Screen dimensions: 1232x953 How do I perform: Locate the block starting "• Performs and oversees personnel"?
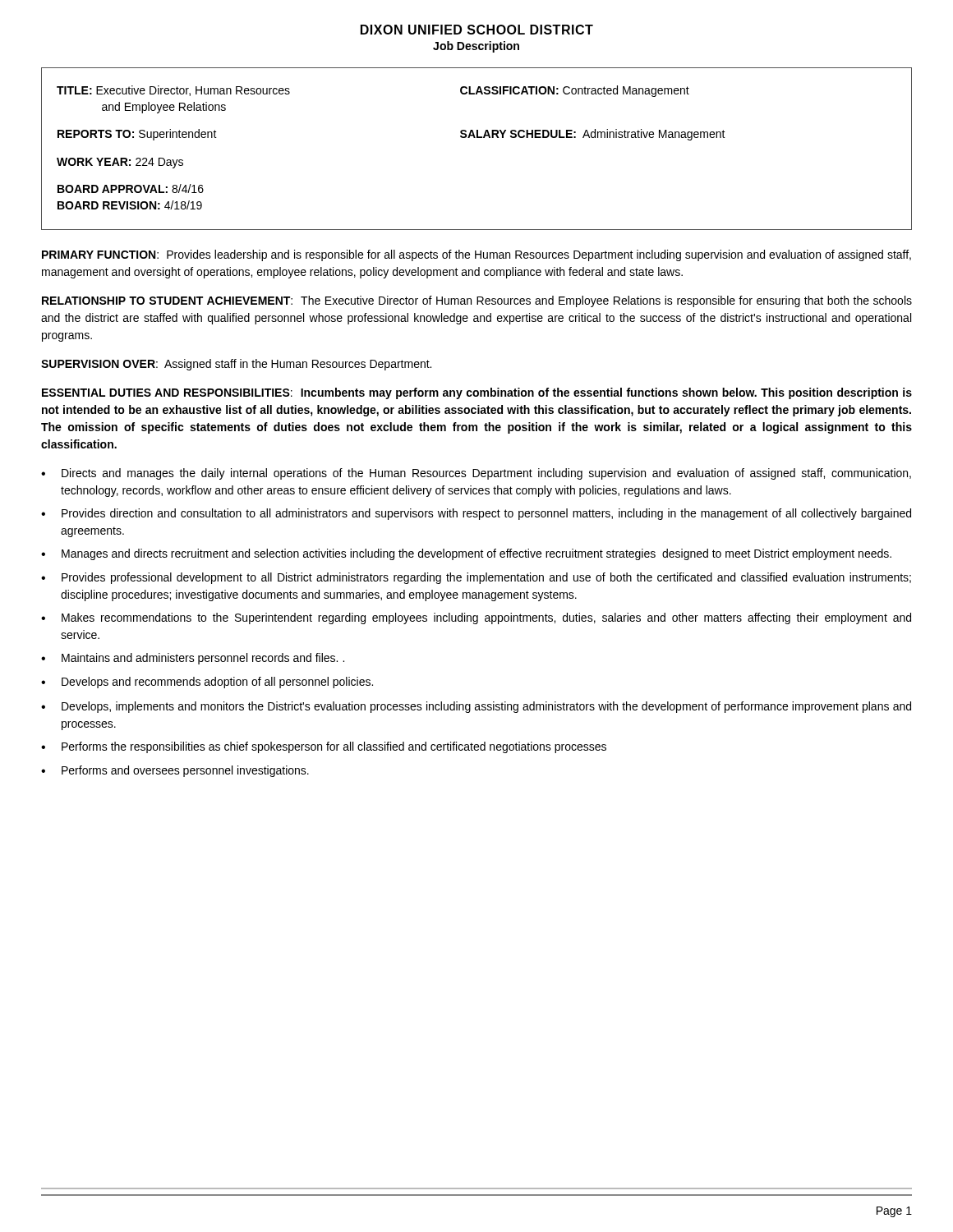[x=175, y=771]
